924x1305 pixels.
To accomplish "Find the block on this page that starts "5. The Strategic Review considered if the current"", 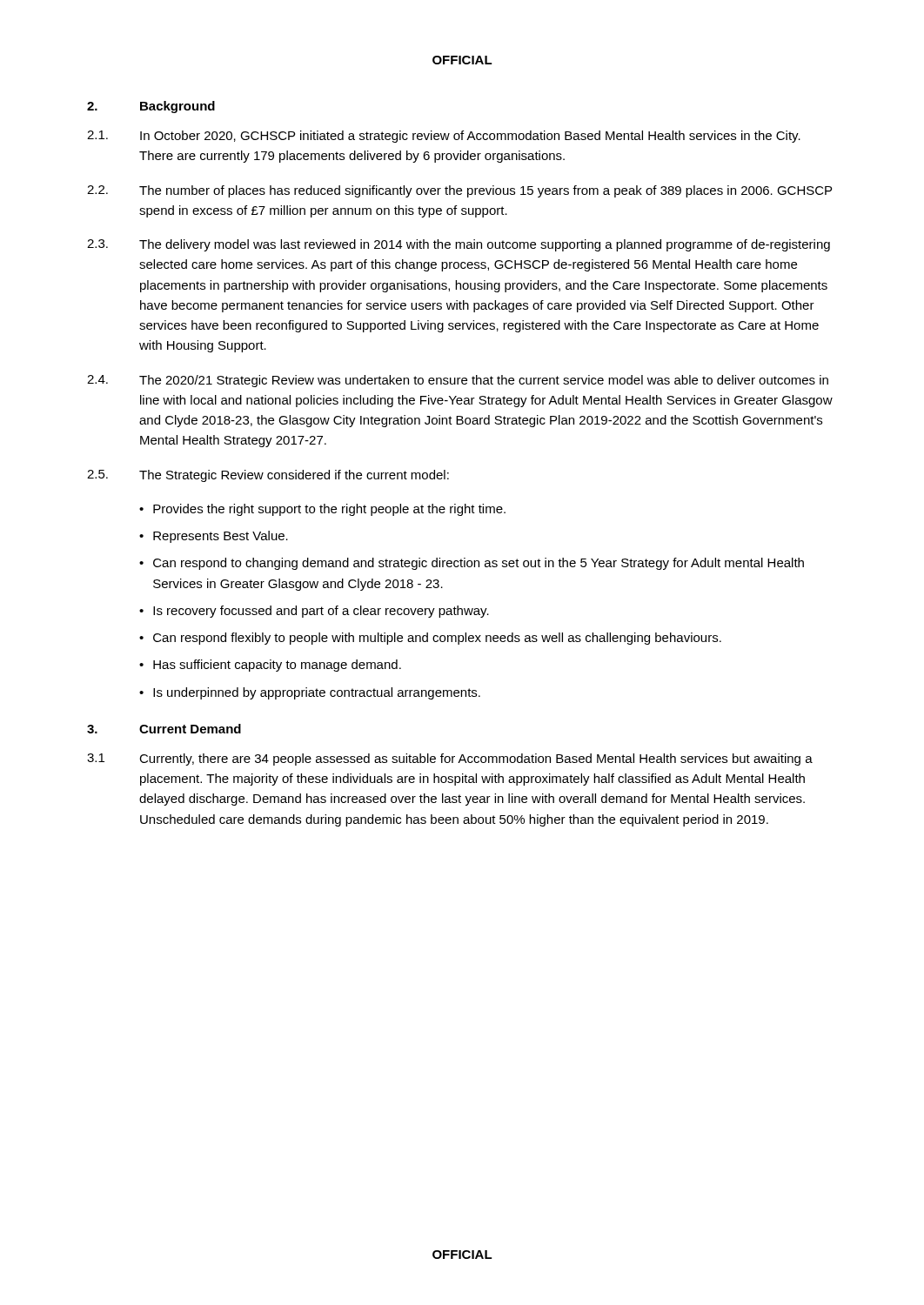I will pyautogui.click(x=268, y=476).
